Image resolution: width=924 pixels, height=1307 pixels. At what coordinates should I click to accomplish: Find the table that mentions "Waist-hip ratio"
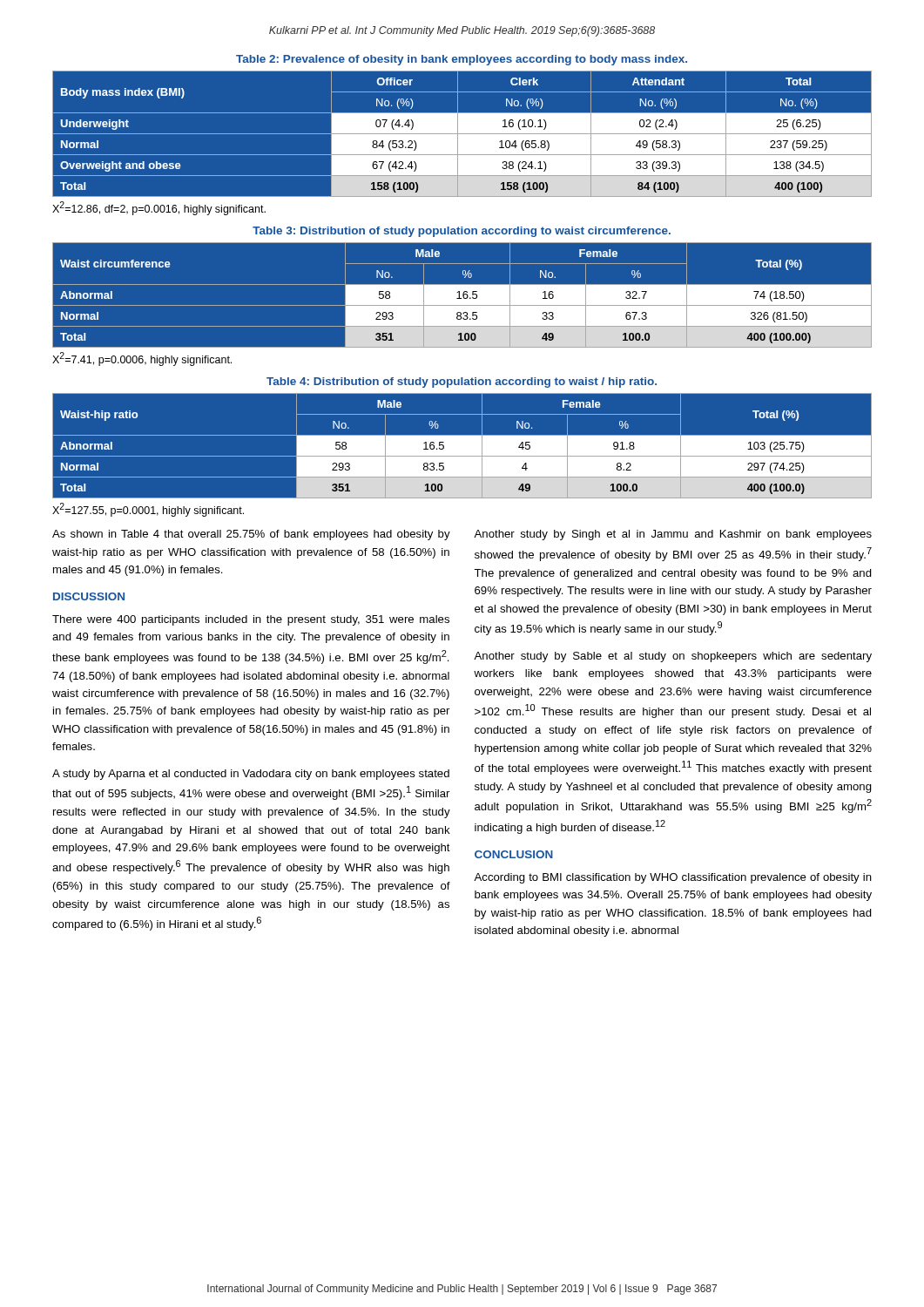(x=462, y=446)
